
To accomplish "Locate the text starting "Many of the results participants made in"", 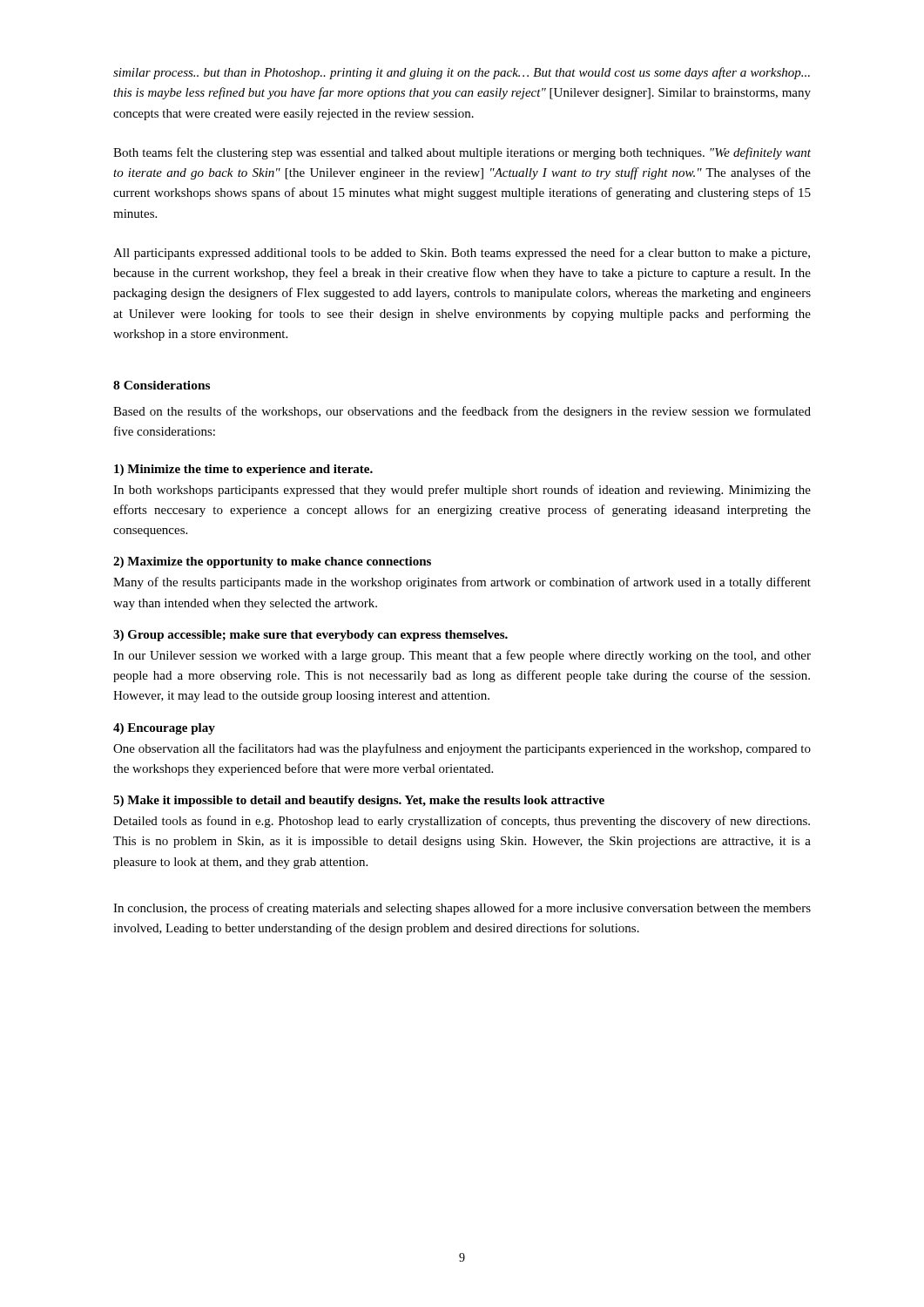I will coord(462,592).
